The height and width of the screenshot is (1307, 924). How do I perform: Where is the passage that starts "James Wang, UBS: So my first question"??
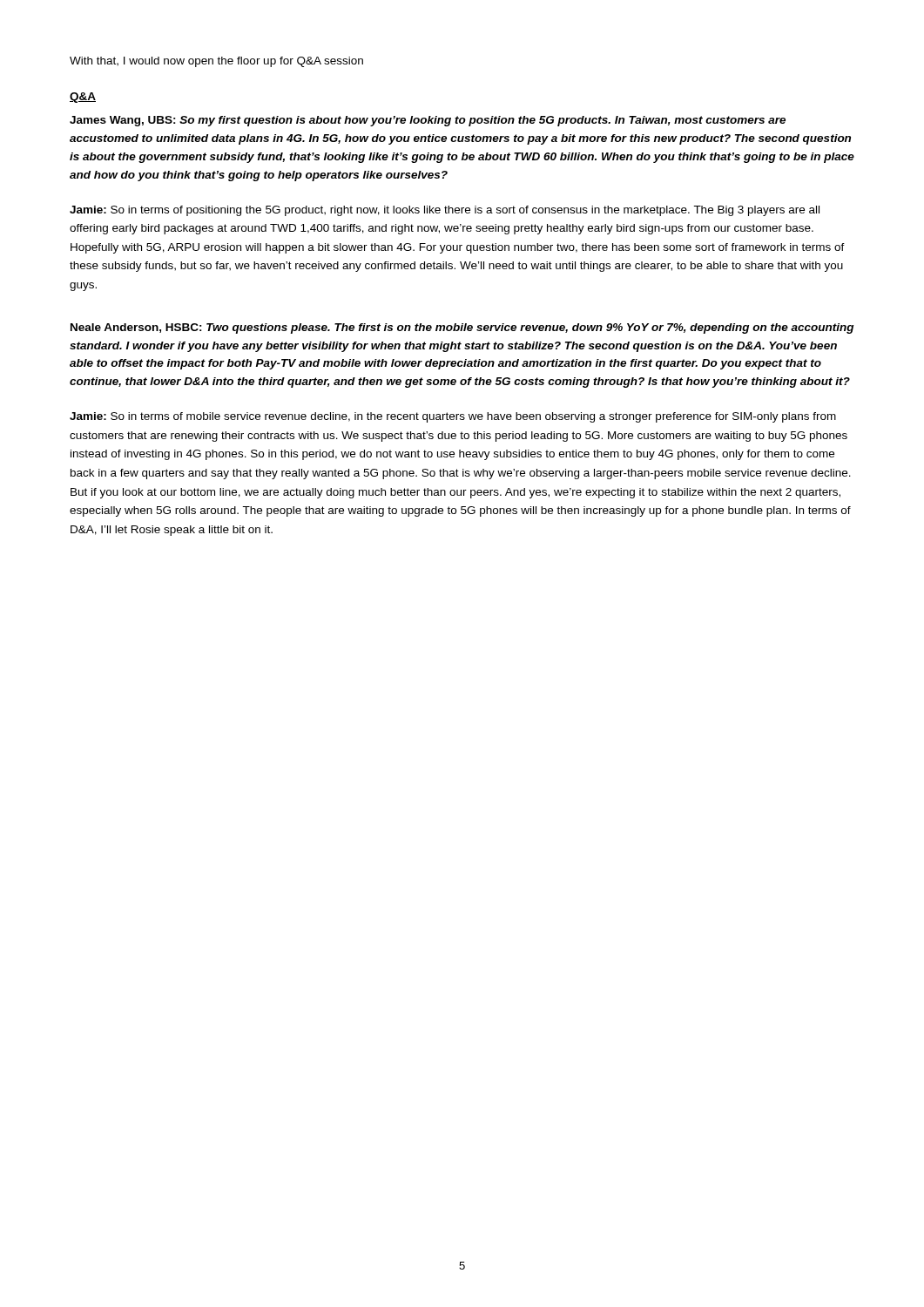tap(462, 147)
